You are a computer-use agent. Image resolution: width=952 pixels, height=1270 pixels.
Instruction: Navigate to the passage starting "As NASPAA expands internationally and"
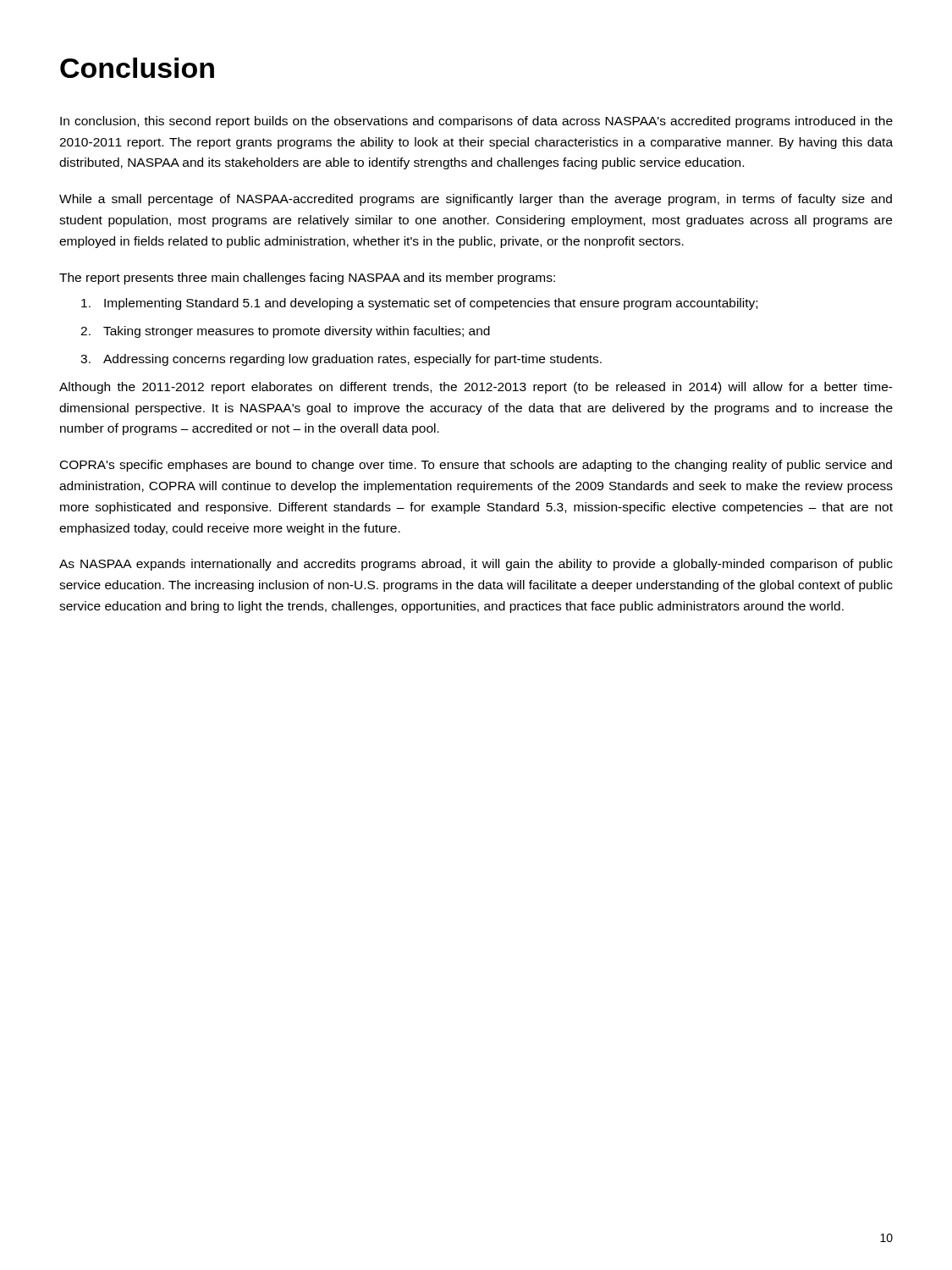(x=476, y=585)
